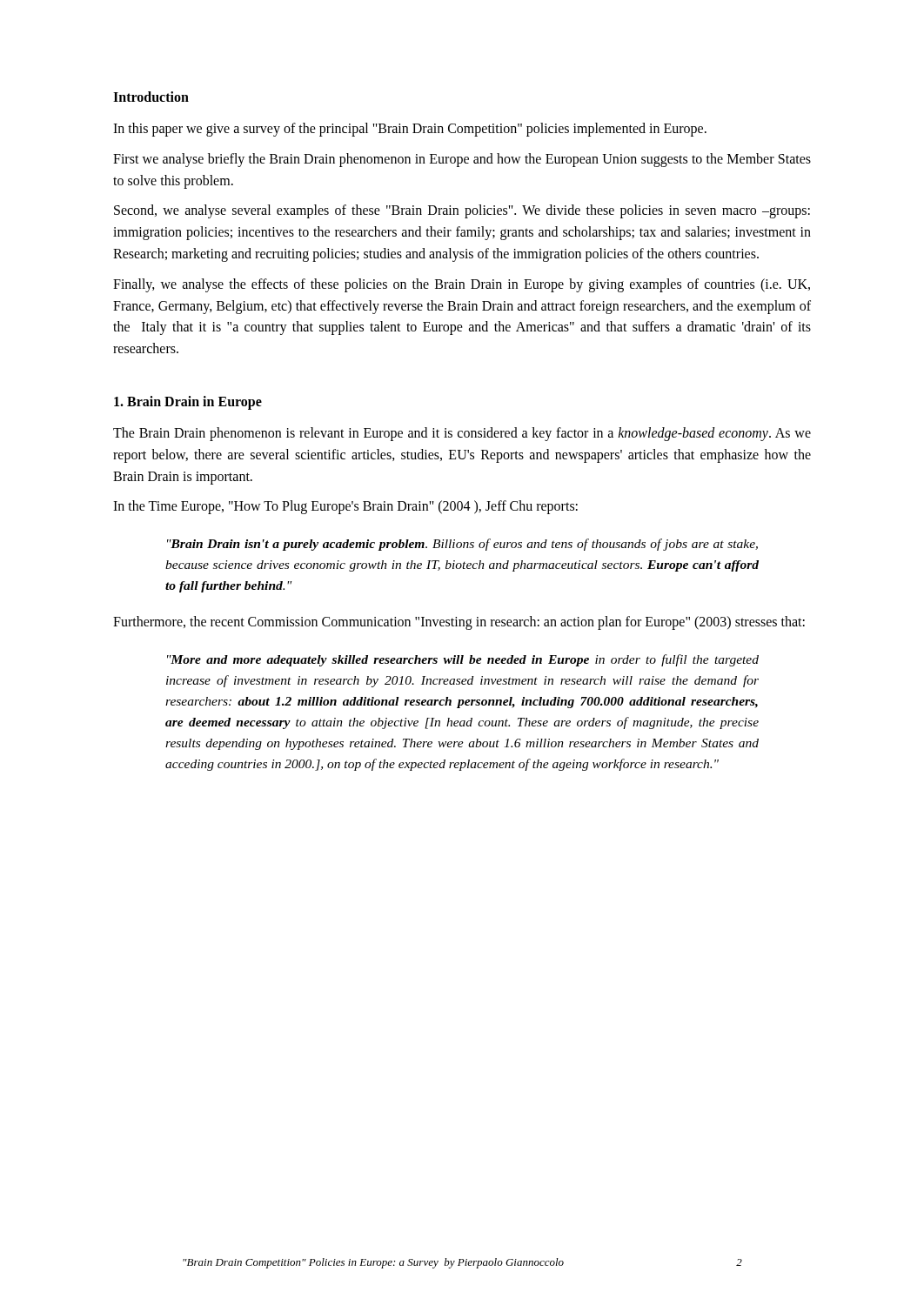Point to the block beginning "The Brain Drain phenomenon is relevant"
Screen dimensions: 1305x924
pos(462,454)
